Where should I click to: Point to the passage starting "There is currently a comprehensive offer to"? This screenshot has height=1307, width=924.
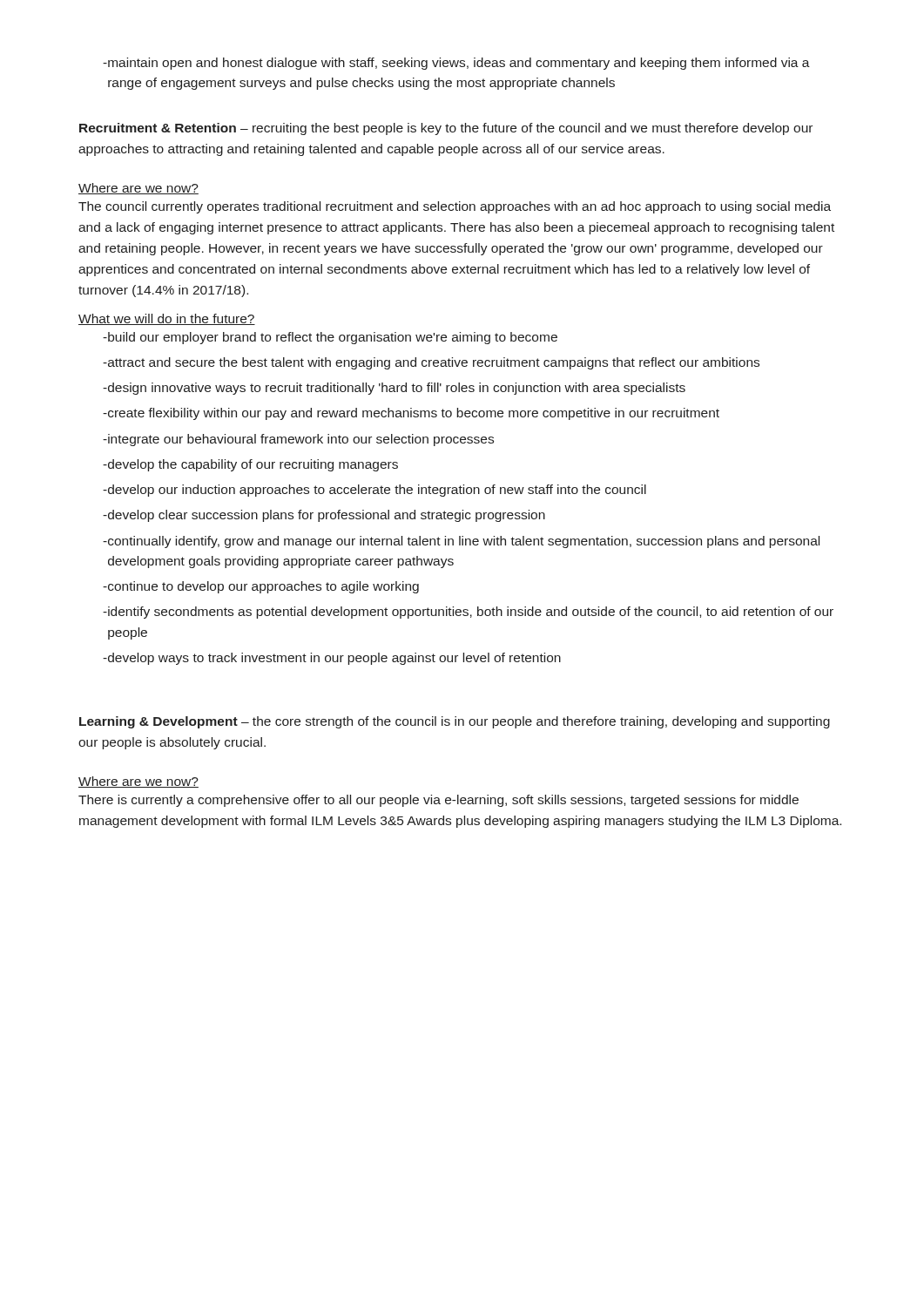(461, 810)
